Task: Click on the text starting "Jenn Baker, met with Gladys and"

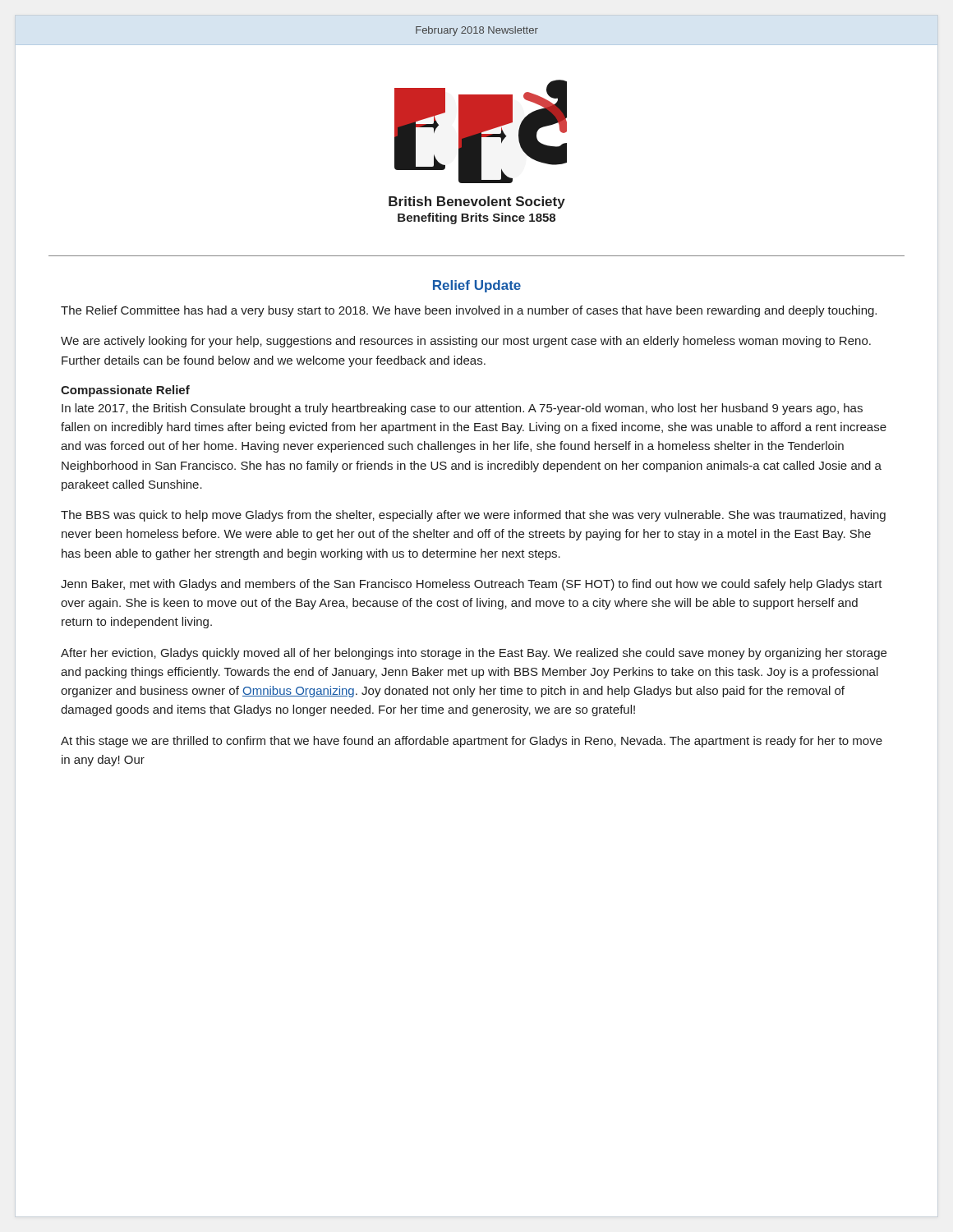Action: click(471, 602)
